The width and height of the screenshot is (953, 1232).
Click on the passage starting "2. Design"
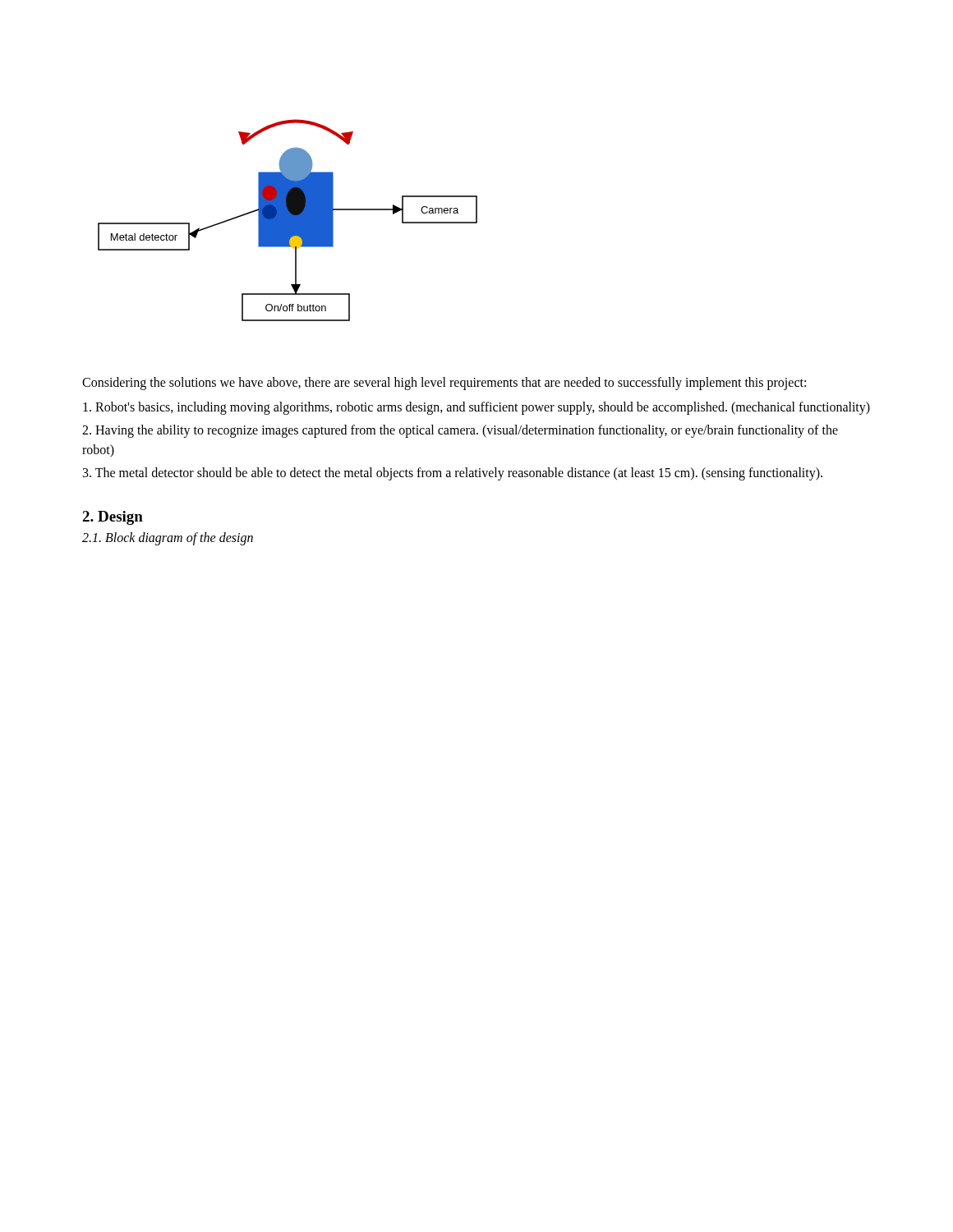coord(113,516)
